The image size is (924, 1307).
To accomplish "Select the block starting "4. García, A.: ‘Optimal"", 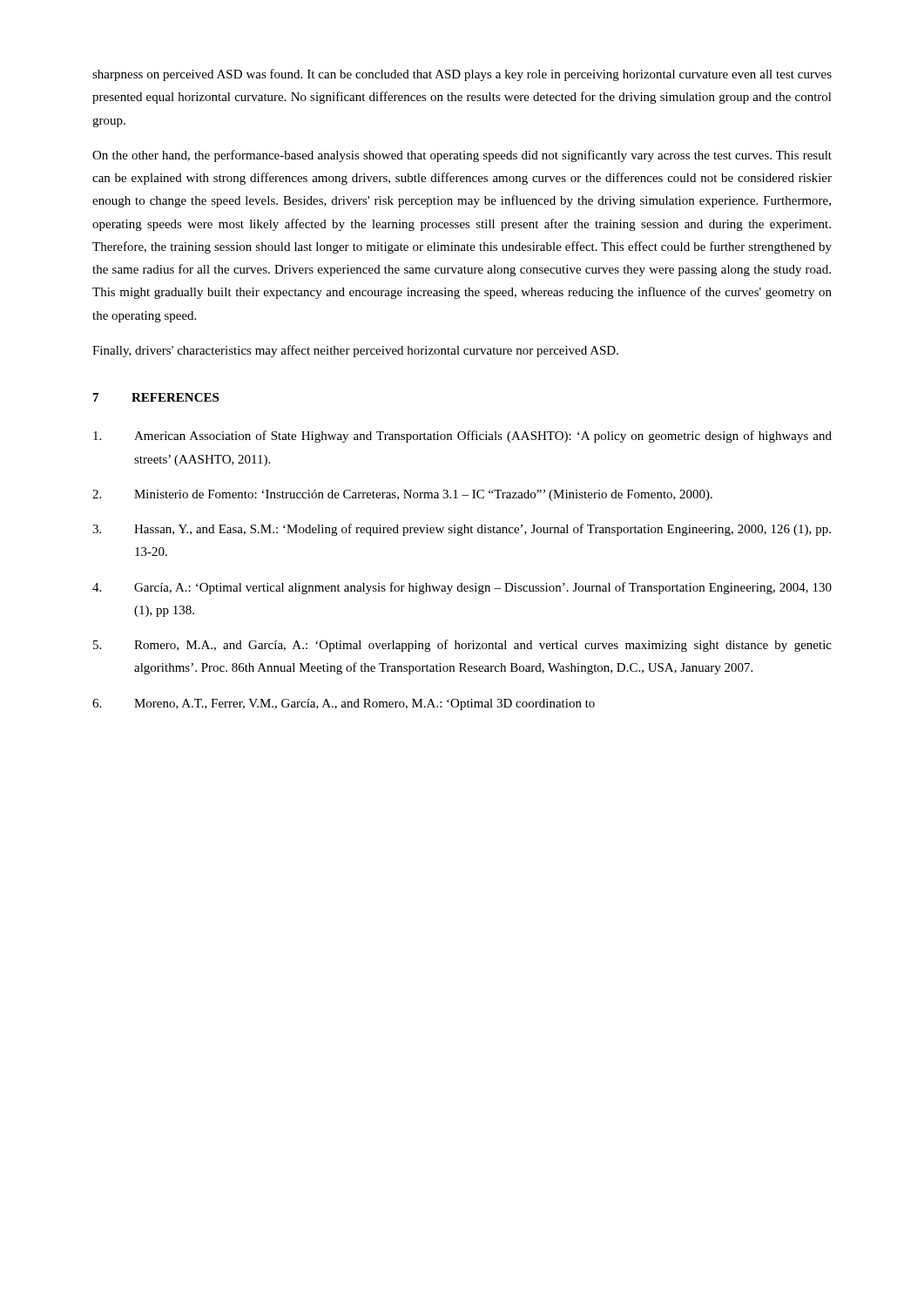I will pos(462,598).
